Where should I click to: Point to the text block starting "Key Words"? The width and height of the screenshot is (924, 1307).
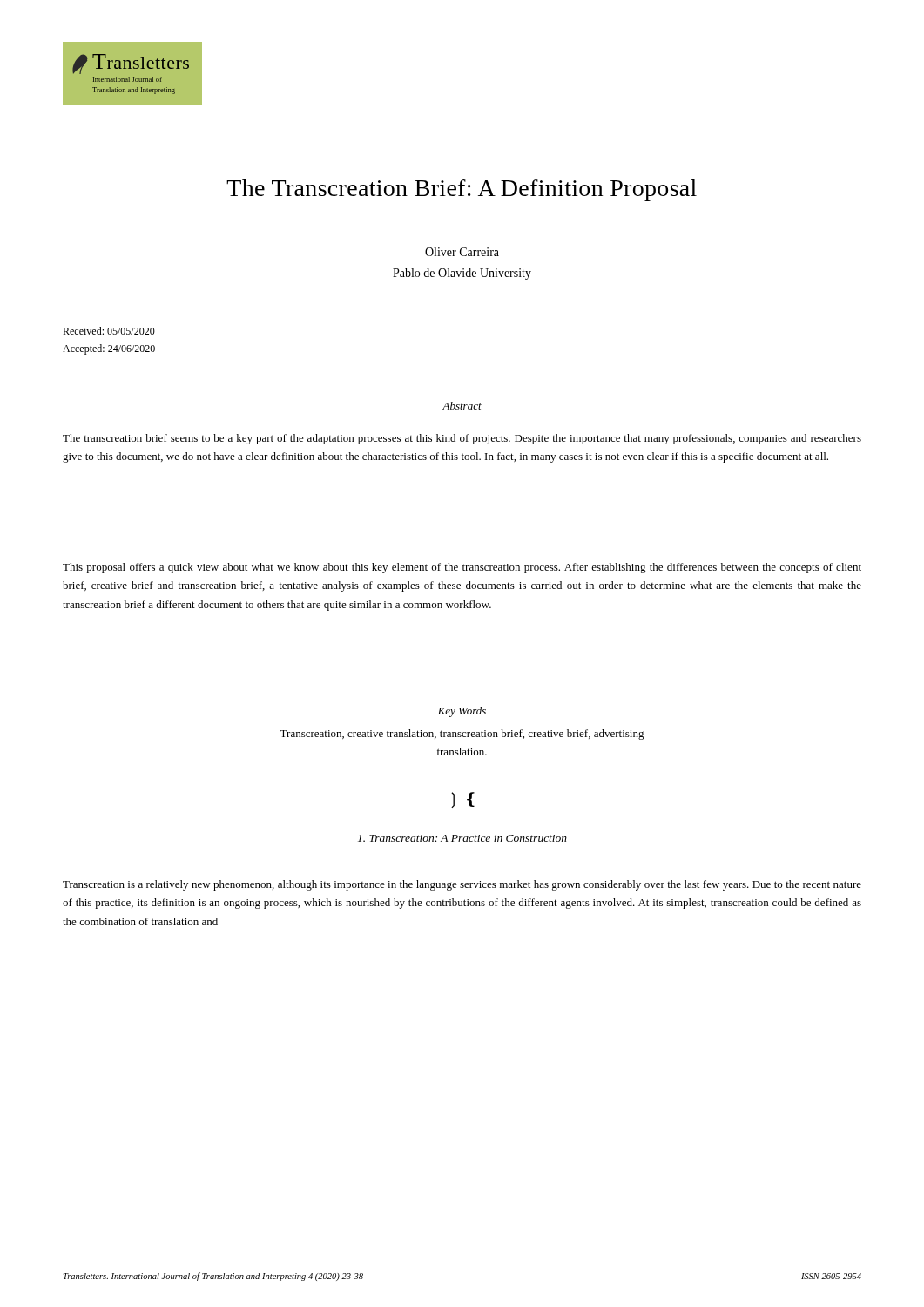(462, 711)
